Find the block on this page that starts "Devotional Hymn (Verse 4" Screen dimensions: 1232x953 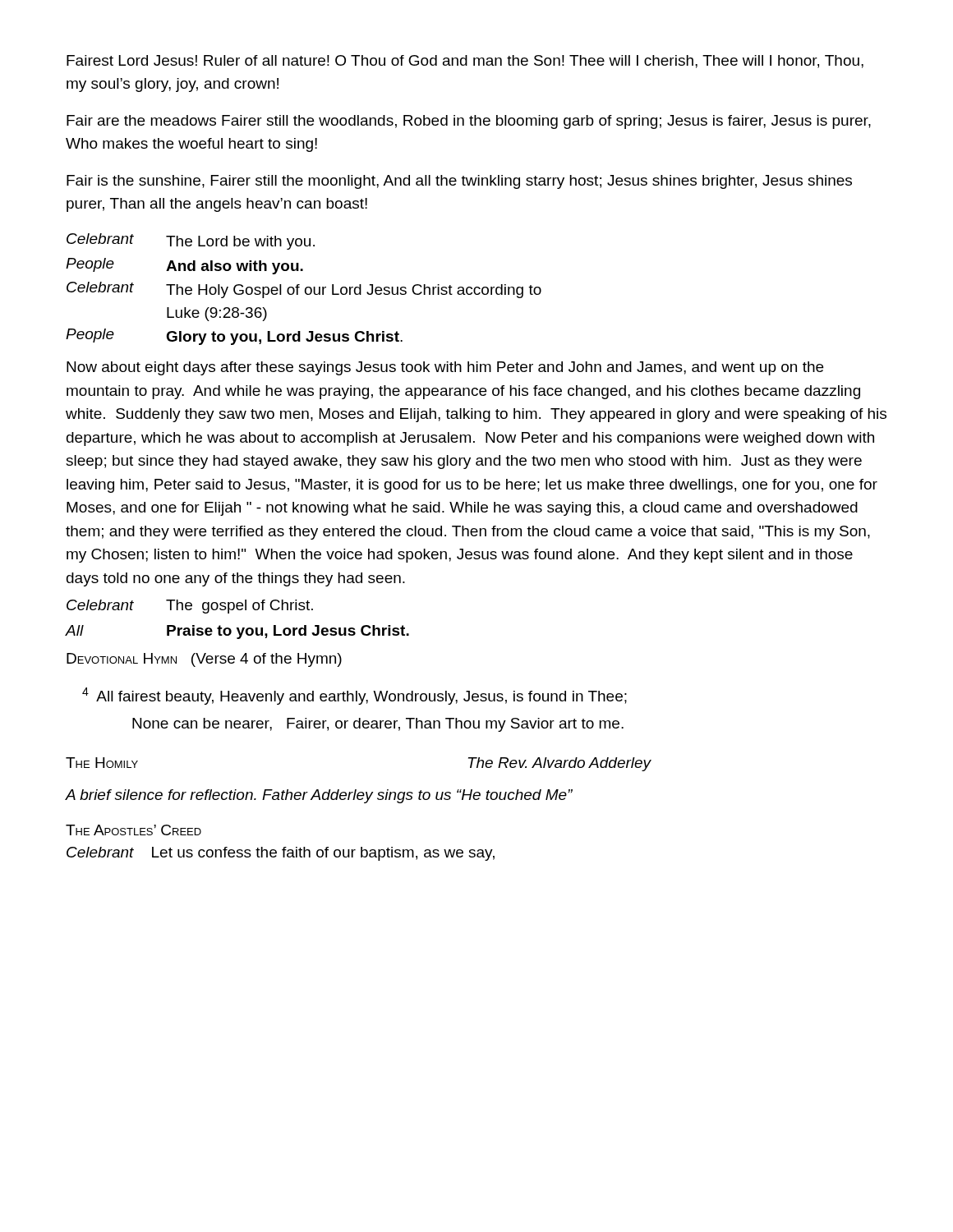[204, 658]
